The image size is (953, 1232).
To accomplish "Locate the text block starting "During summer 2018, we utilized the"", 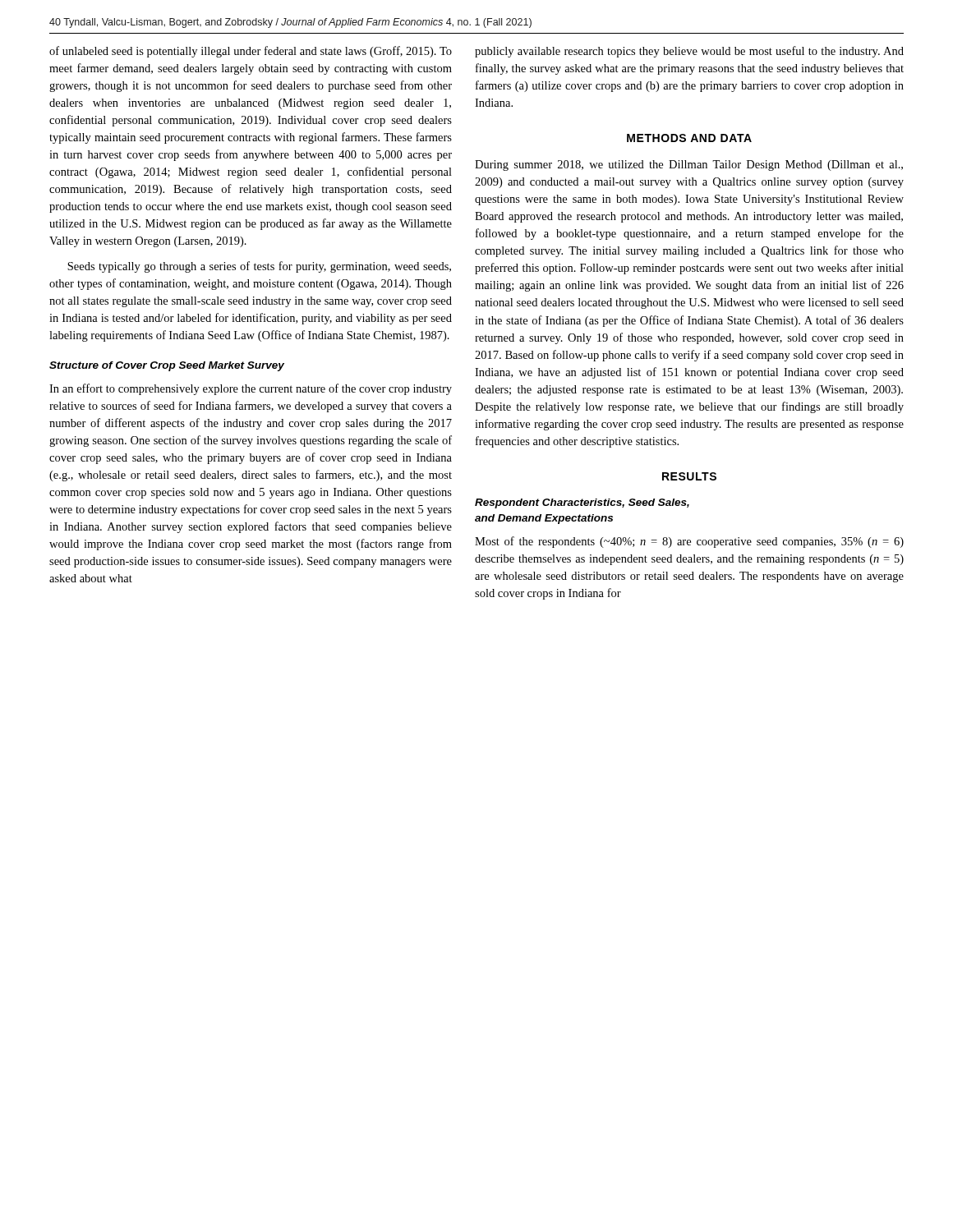I will tap(689, 303).
